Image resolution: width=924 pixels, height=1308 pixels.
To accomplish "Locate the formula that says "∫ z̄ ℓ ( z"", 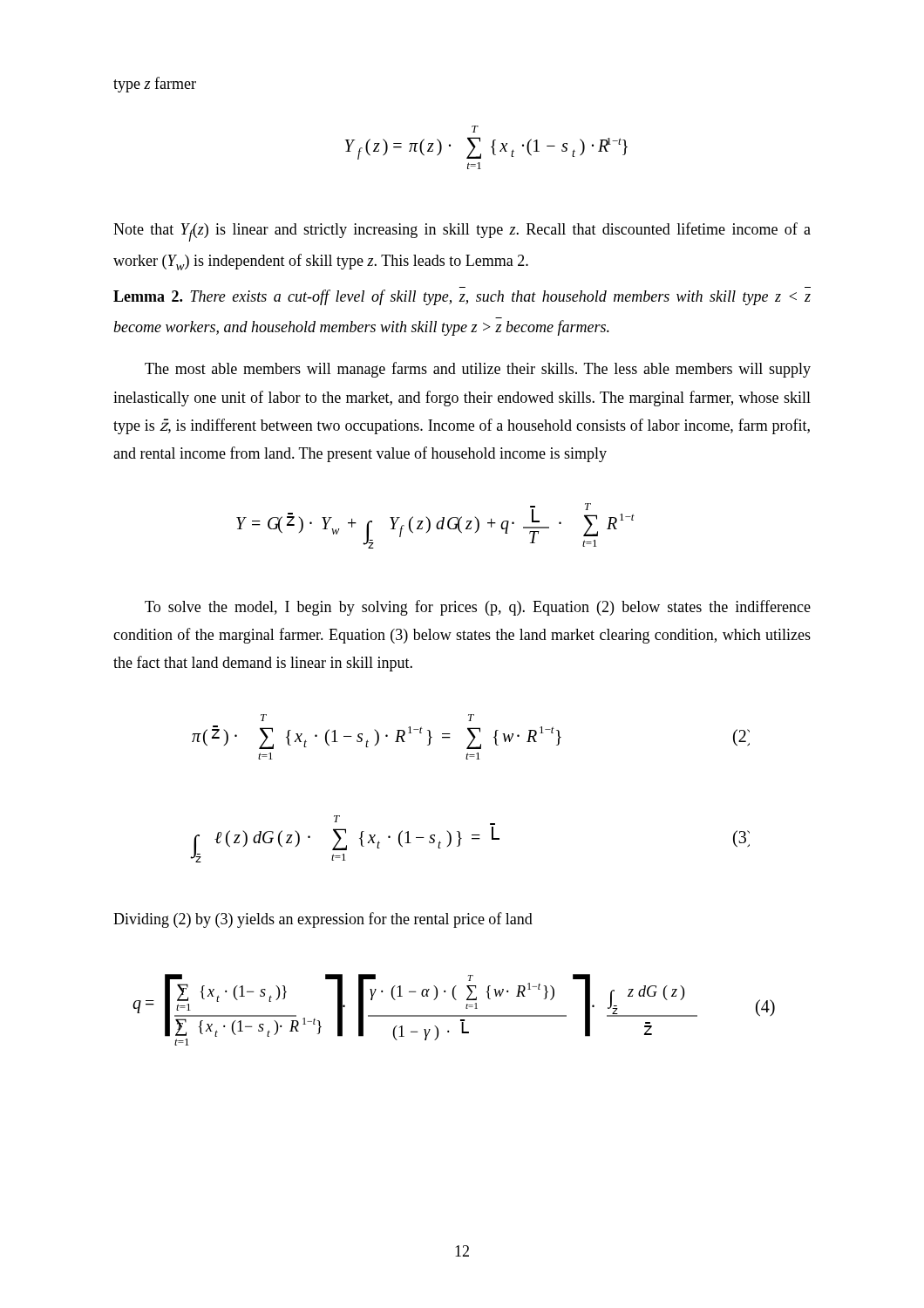I will [463, 838].
